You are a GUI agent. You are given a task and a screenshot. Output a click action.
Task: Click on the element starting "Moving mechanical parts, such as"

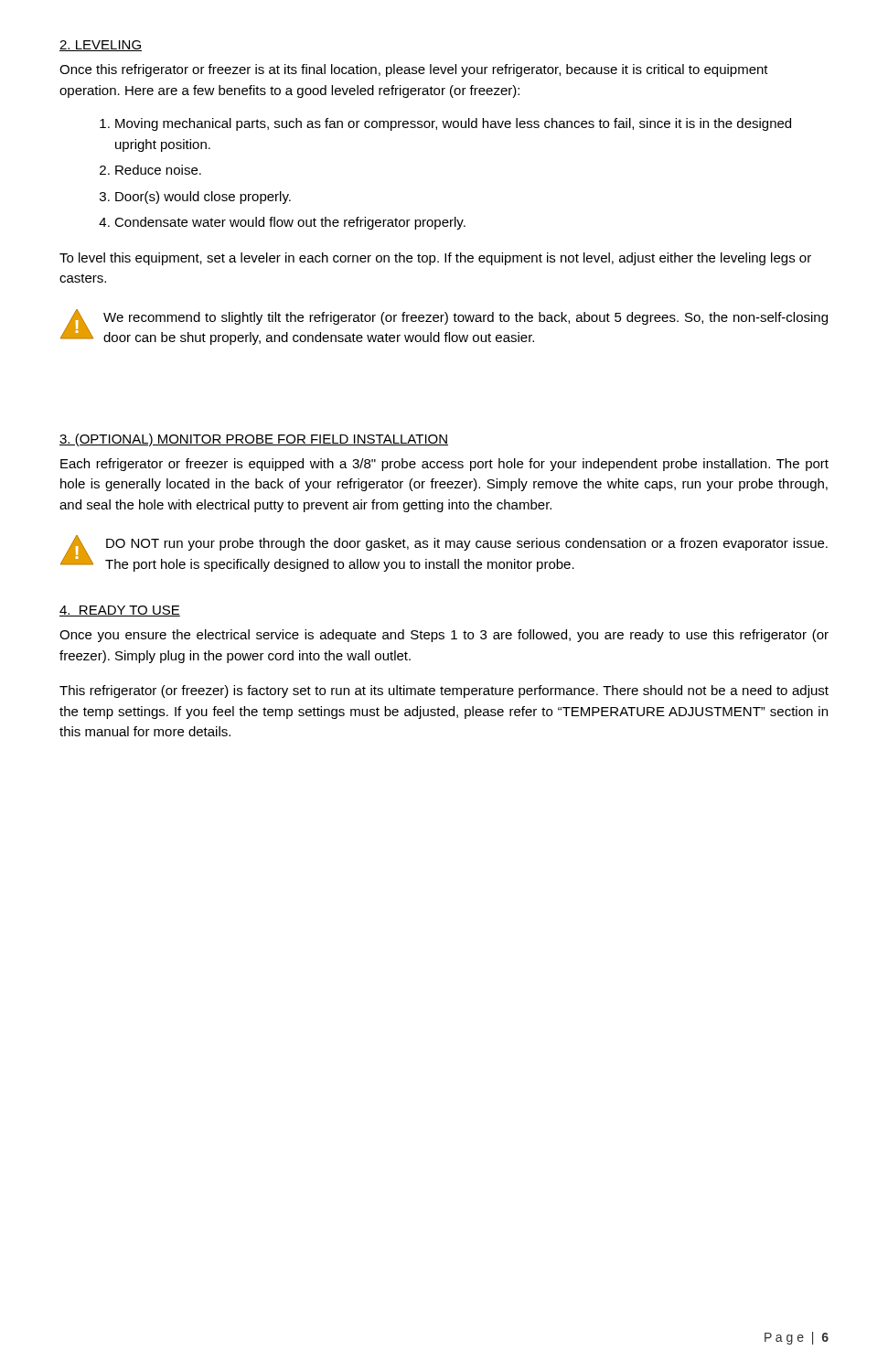pyautogui.click(x=471, y=134)
